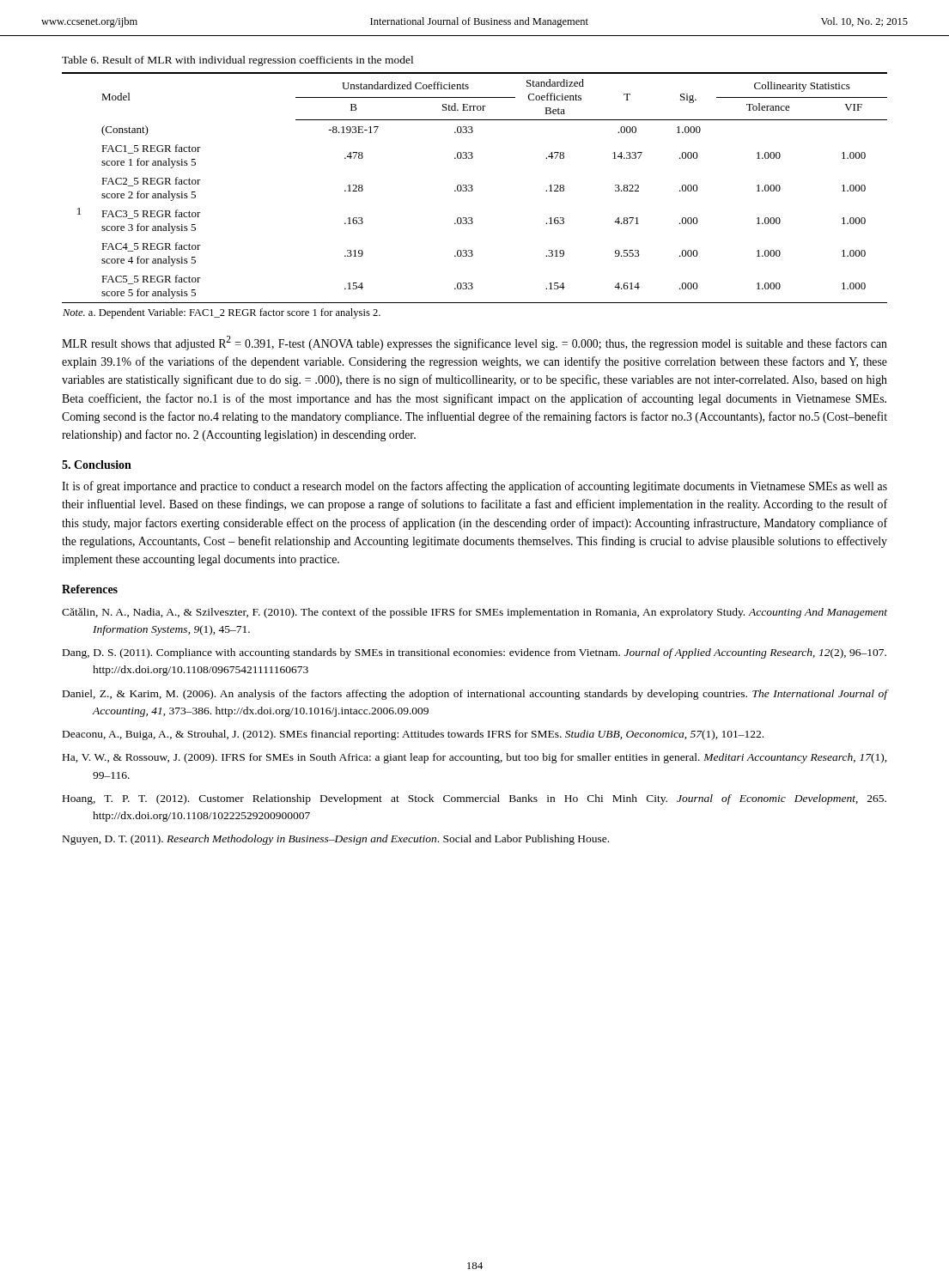Locate the block of text that opens with "Dang, D. S. (2011). Compliance with accounting"
Screen dimensions: 1288x949
tap(474, 661)
